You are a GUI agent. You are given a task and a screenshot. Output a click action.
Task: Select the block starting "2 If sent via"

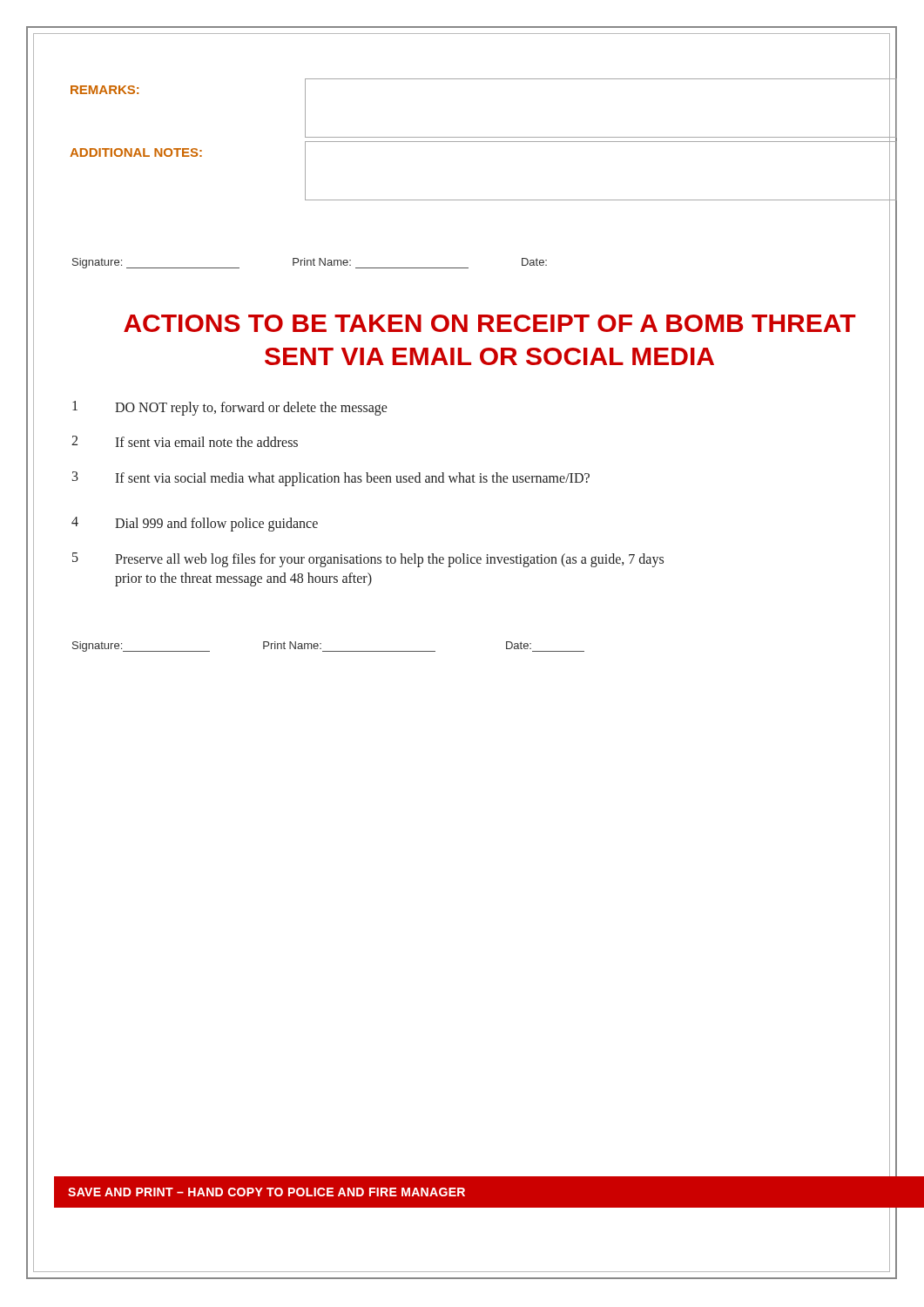click(x=200, y=443)
